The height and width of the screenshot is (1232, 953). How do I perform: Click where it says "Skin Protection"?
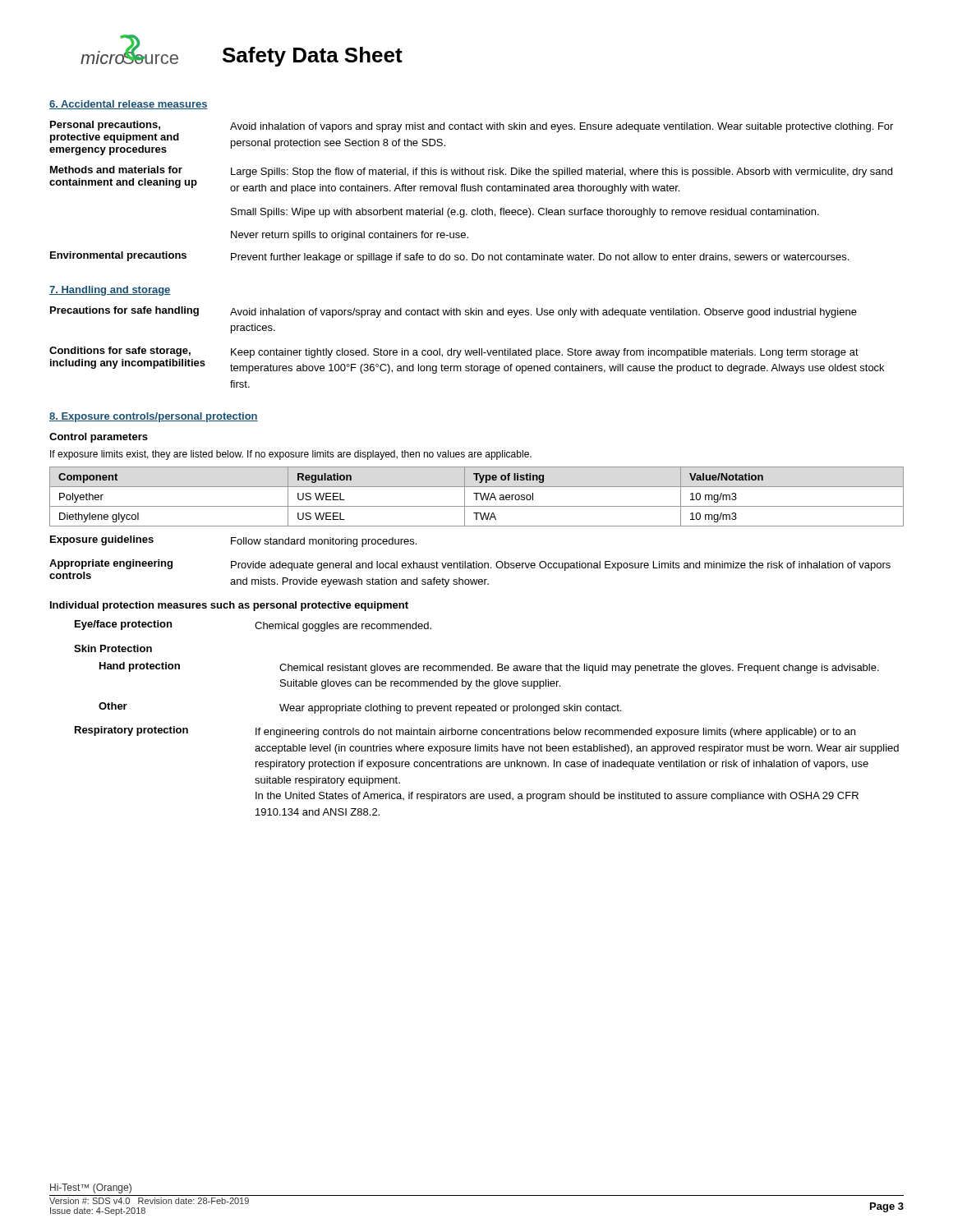click(113, 648)
